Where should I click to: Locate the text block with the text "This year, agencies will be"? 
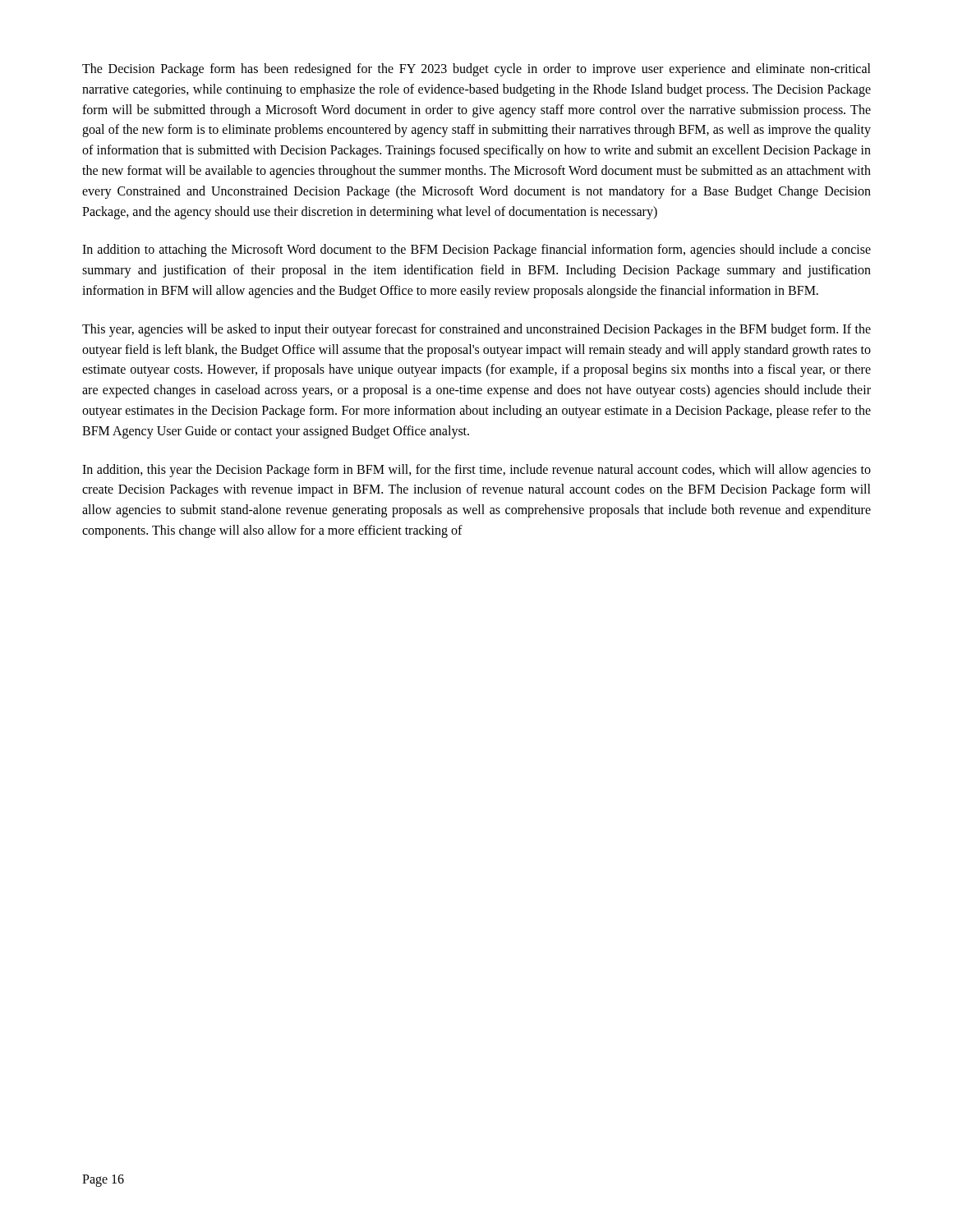click(476, 380)
